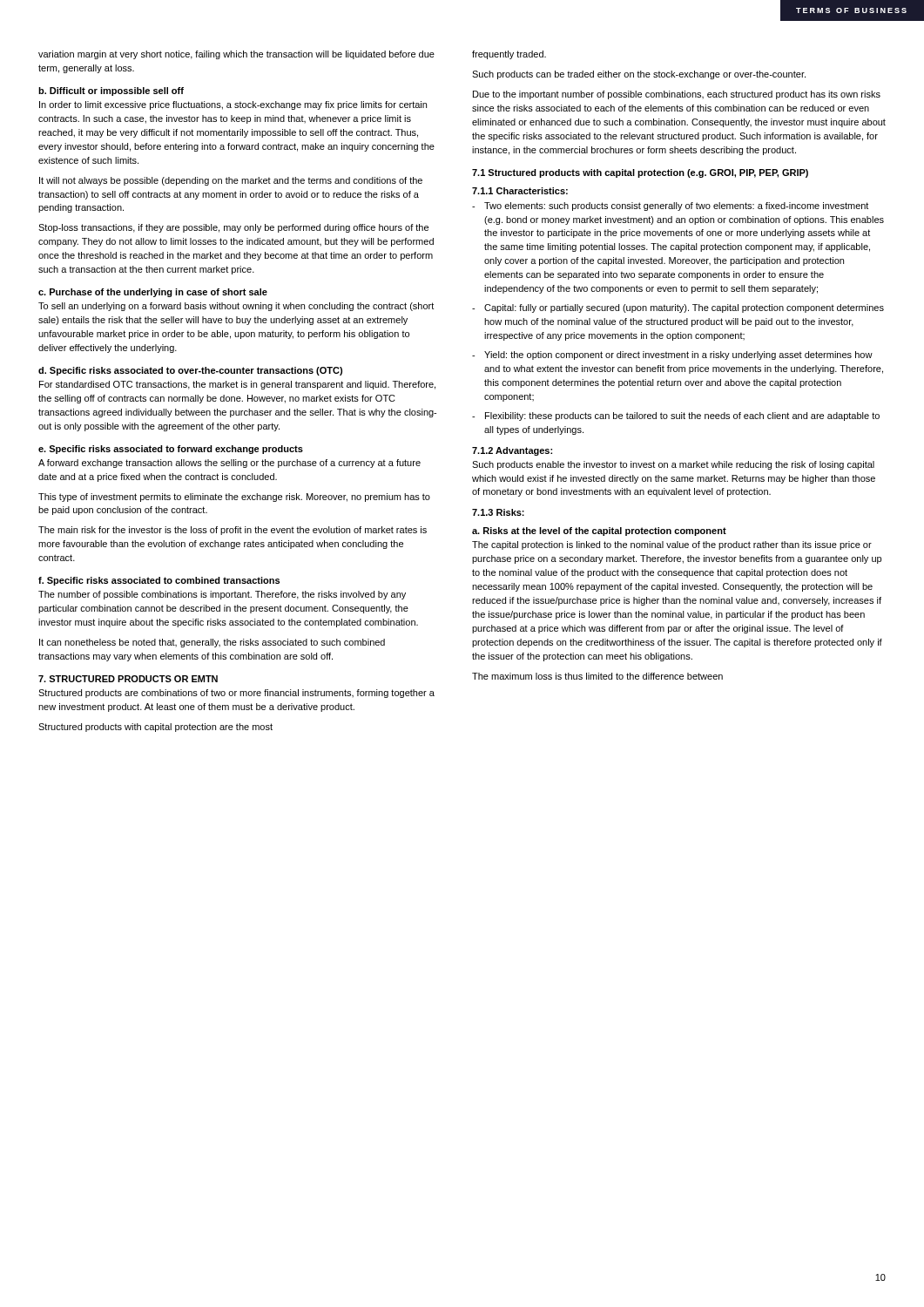Select the list item that says "Two elements: such"
This screenshot has height=1307, width=924.
click(679, 248)
